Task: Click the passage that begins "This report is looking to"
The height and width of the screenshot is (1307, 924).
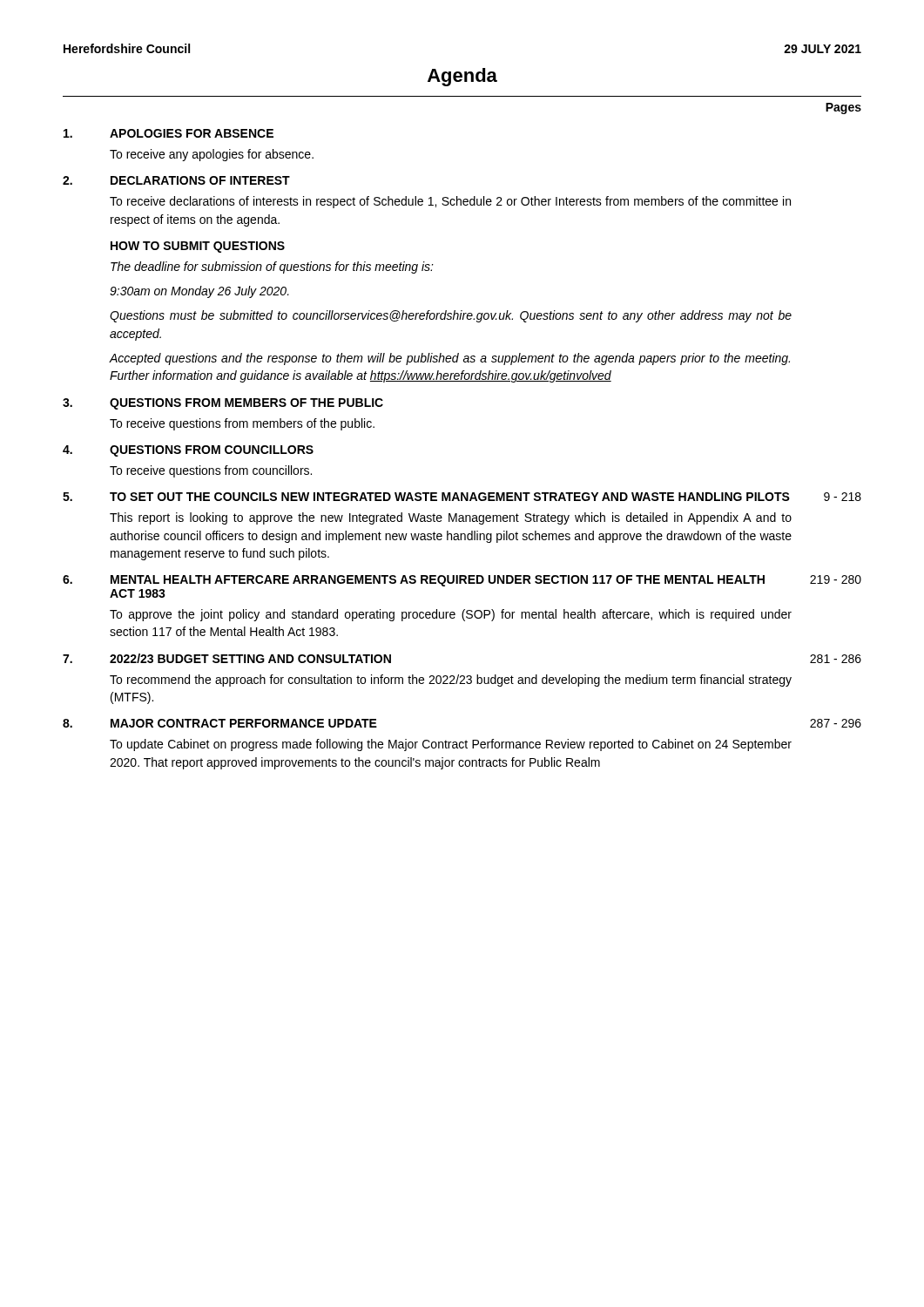Action: [x=462, y=536]
